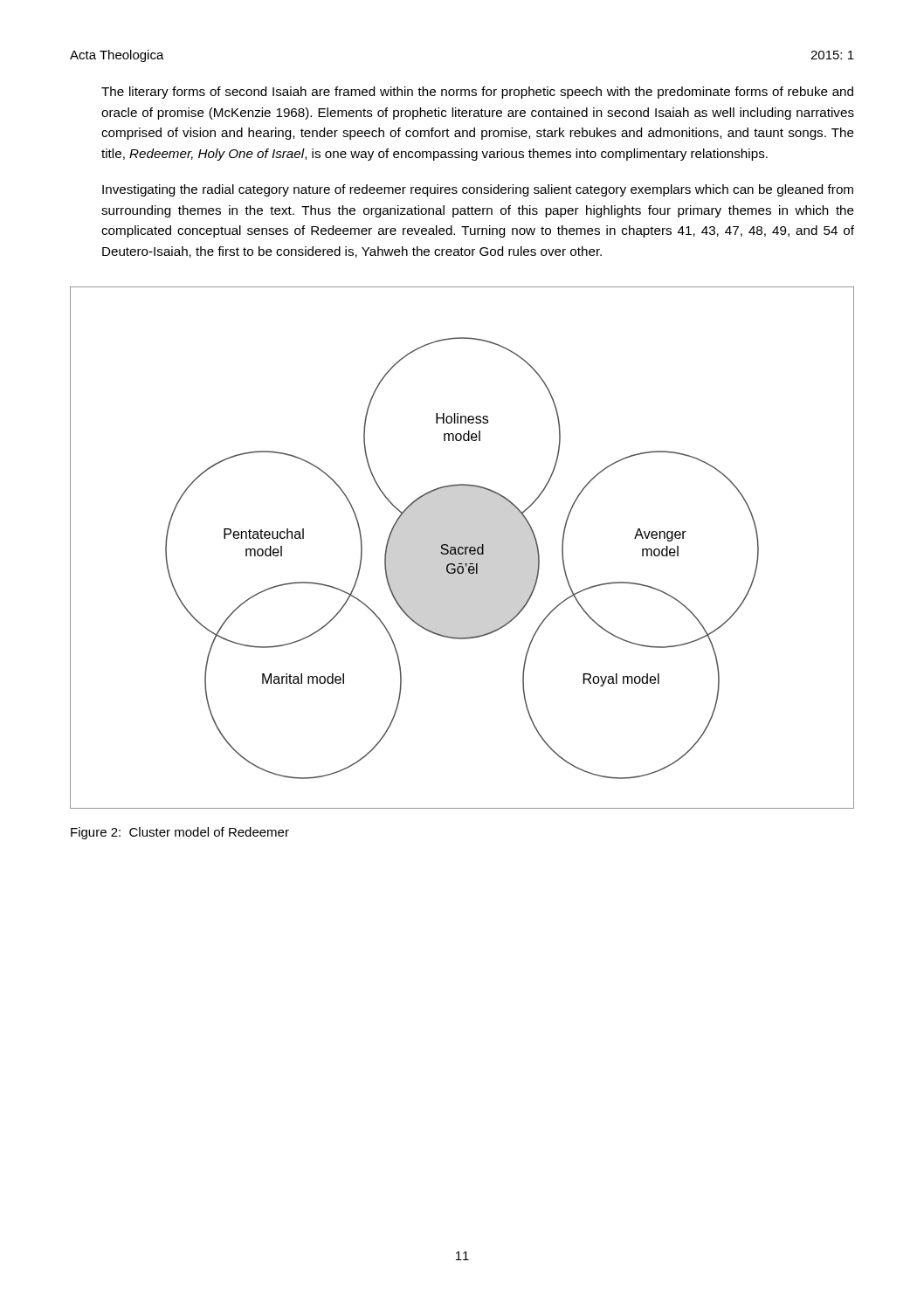Click on the region starting "Investigating the radial category nature"
The image size is (924, 1310).
pyautogui.click(x=478, y=220)
